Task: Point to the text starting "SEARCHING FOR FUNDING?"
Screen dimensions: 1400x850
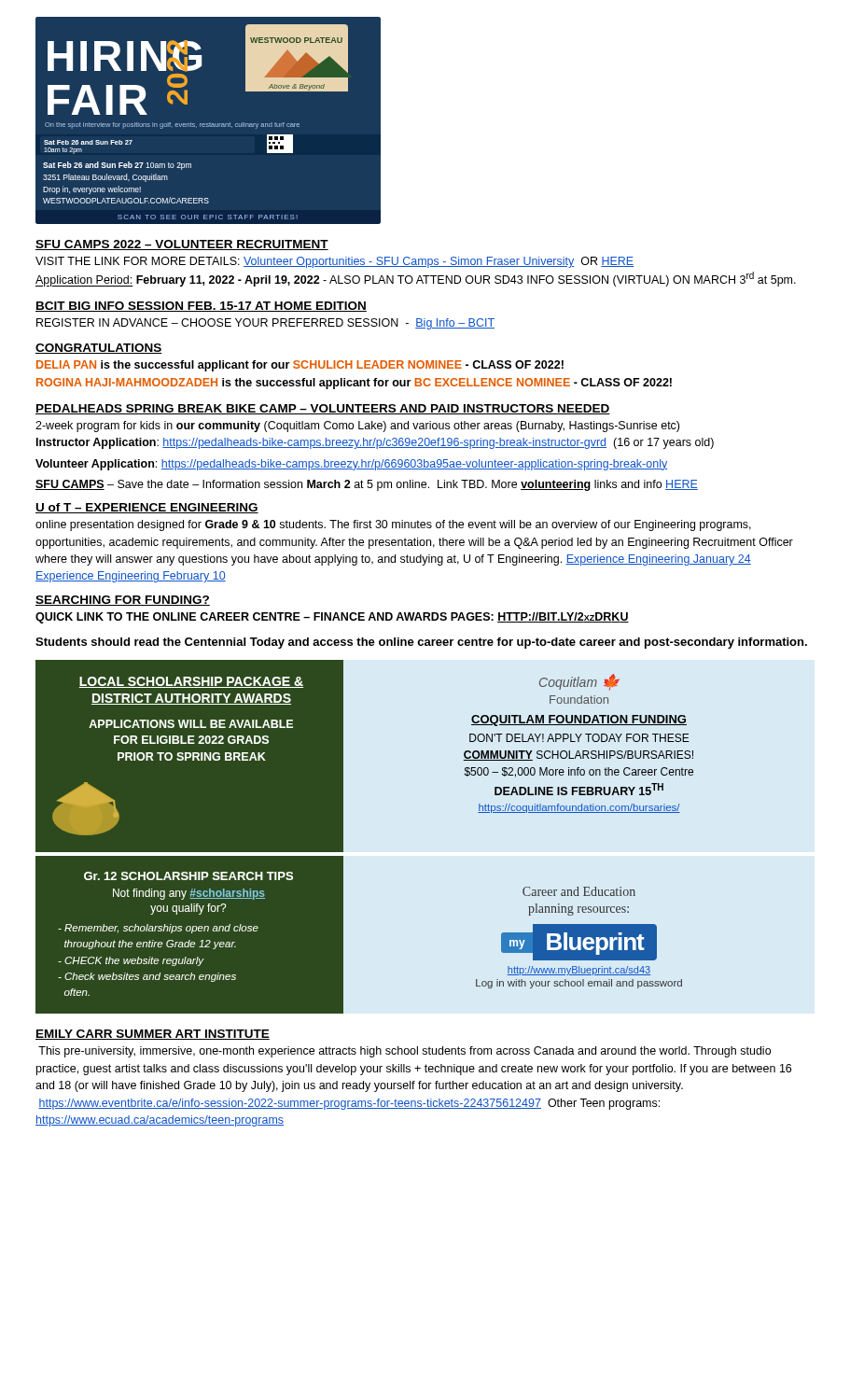Action: point(123,599)
